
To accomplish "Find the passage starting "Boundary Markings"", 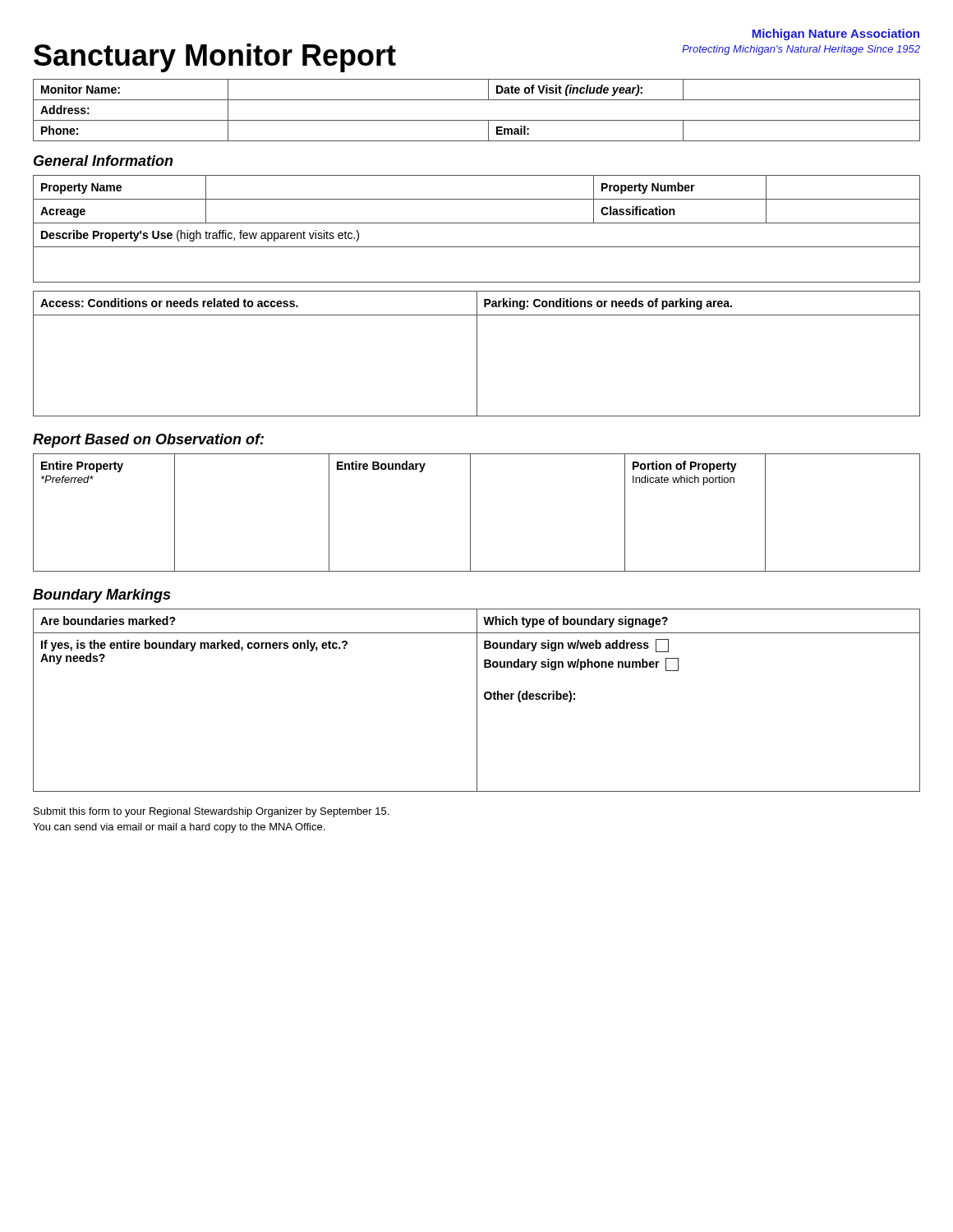I will 102,594.
